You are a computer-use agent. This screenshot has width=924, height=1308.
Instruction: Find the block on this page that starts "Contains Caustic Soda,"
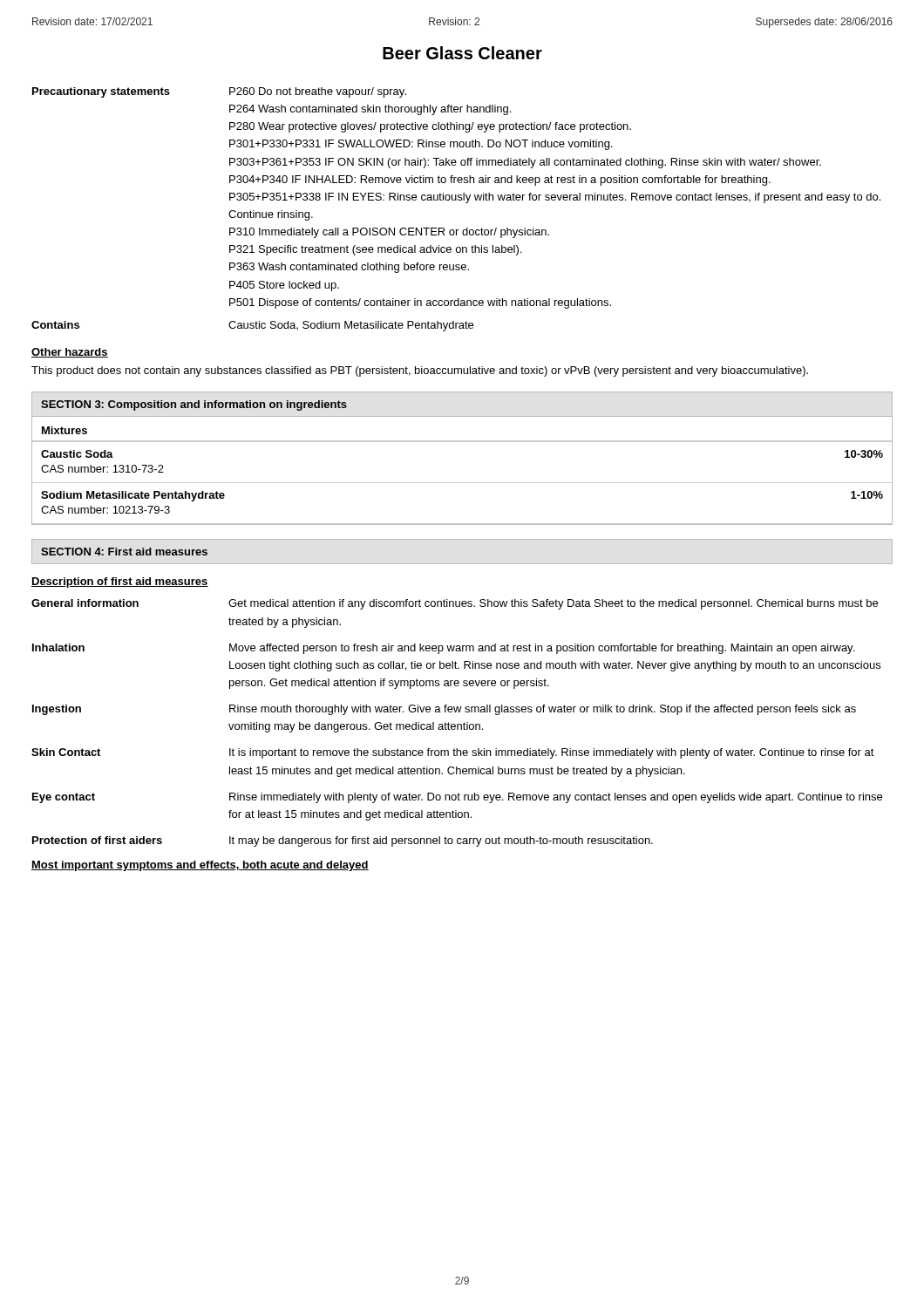462,325
